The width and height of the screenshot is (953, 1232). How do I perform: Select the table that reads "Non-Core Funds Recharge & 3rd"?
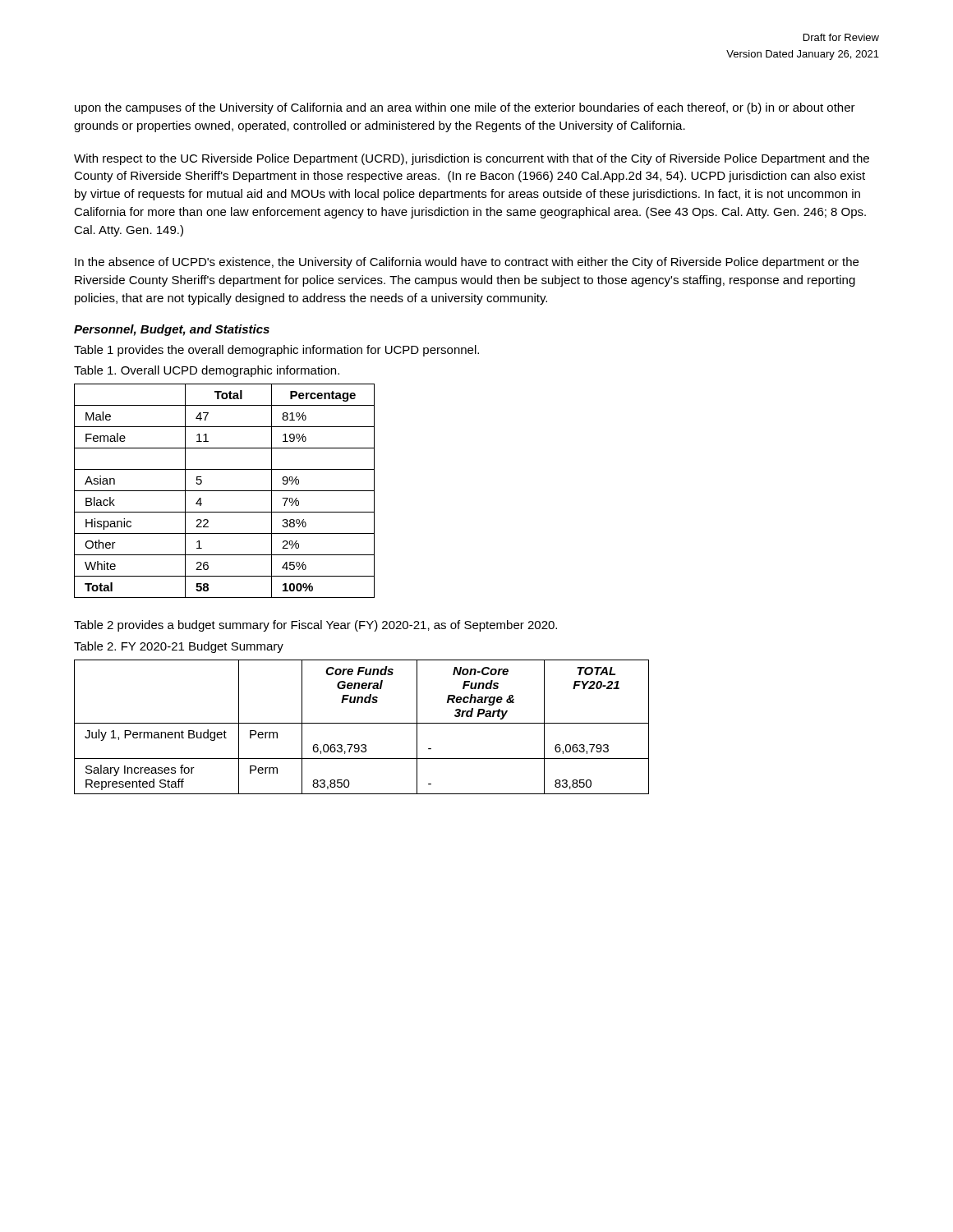pyautogui.click(x=476, y=727)
